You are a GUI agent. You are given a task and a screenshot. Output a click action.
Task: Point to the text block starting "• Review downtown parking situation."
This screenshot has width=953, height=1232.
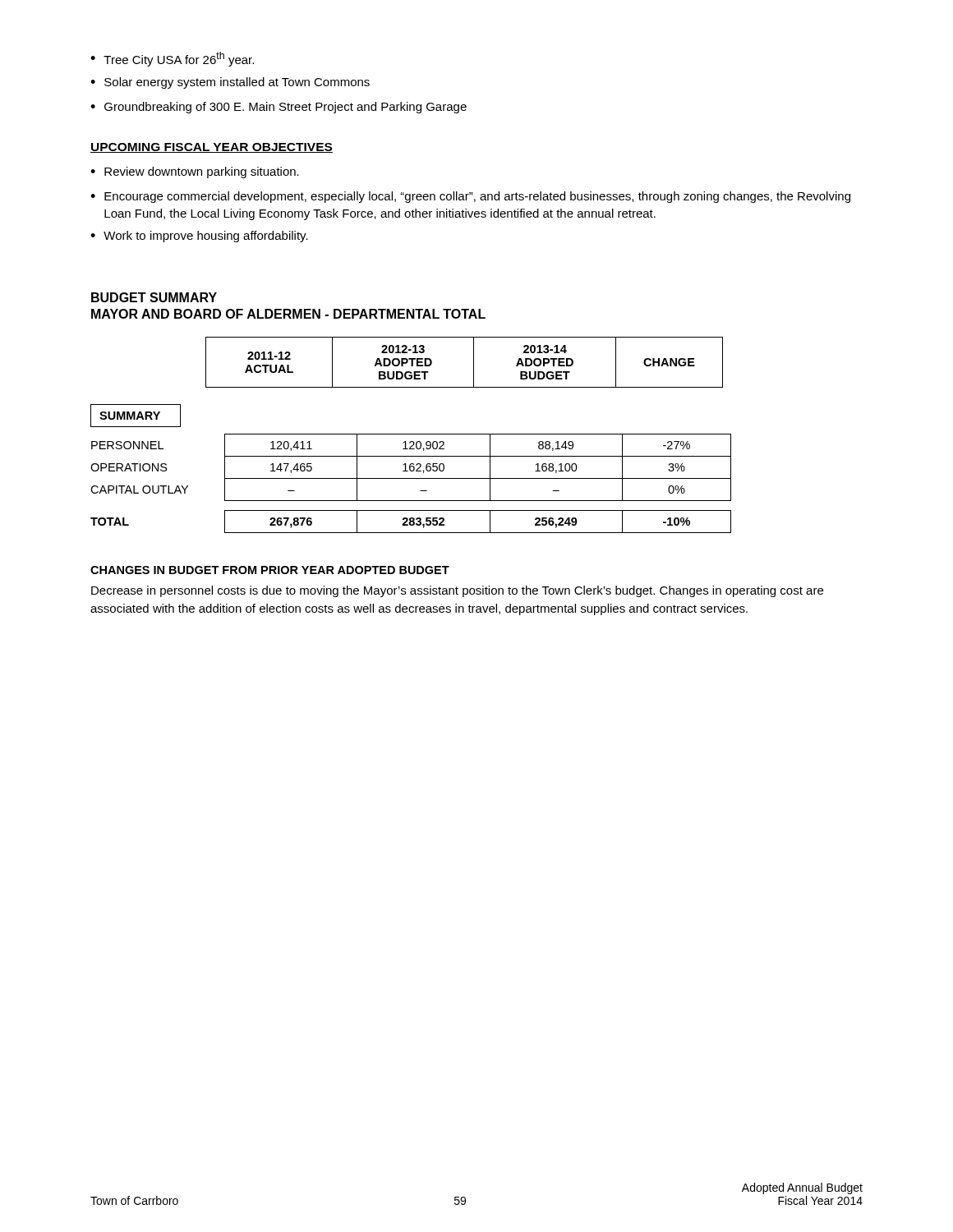(x=195, y=172)
